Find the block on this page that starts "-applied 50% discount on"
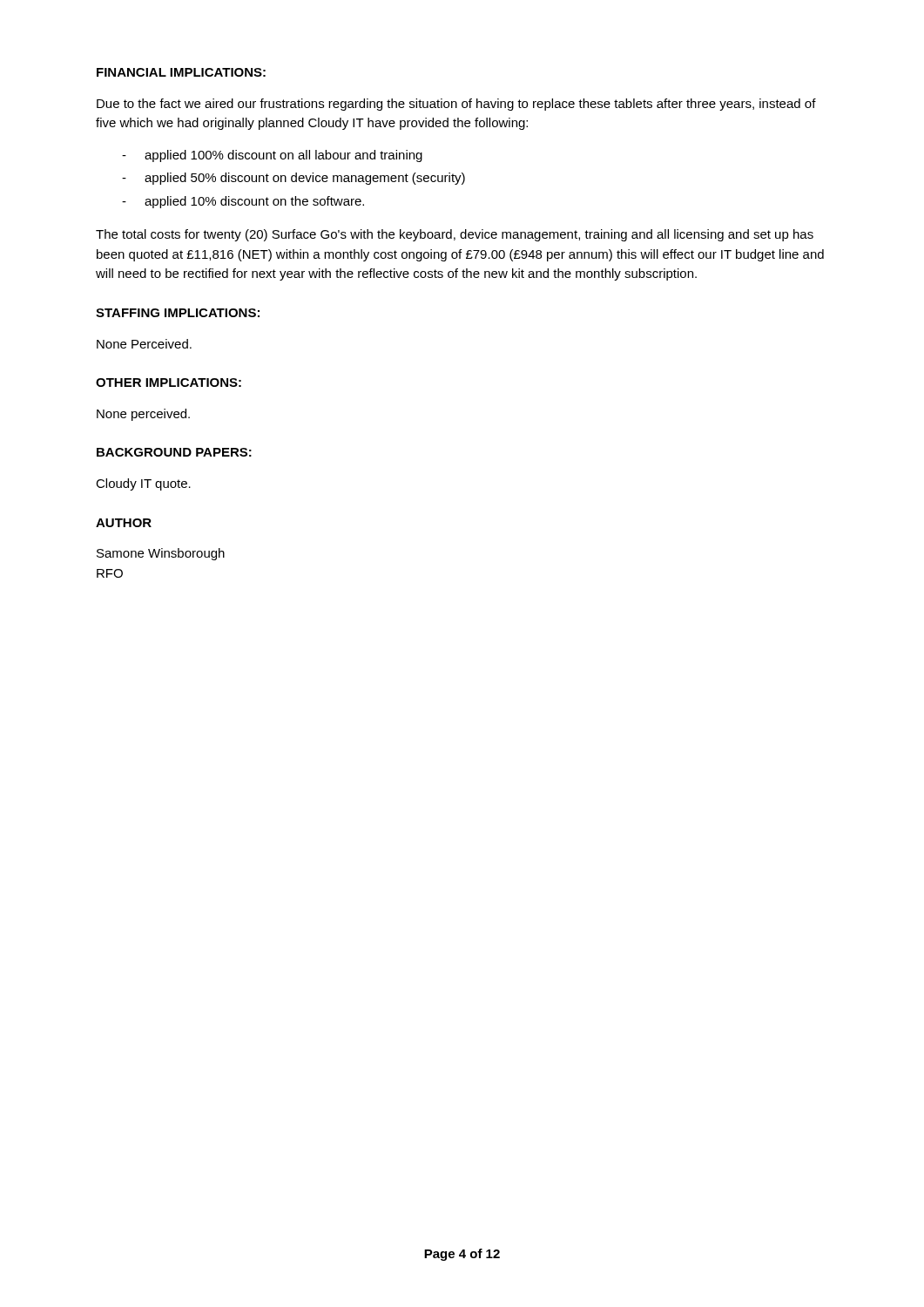The width and height of the screenshot is (924, 1307). tap(294, 178)
